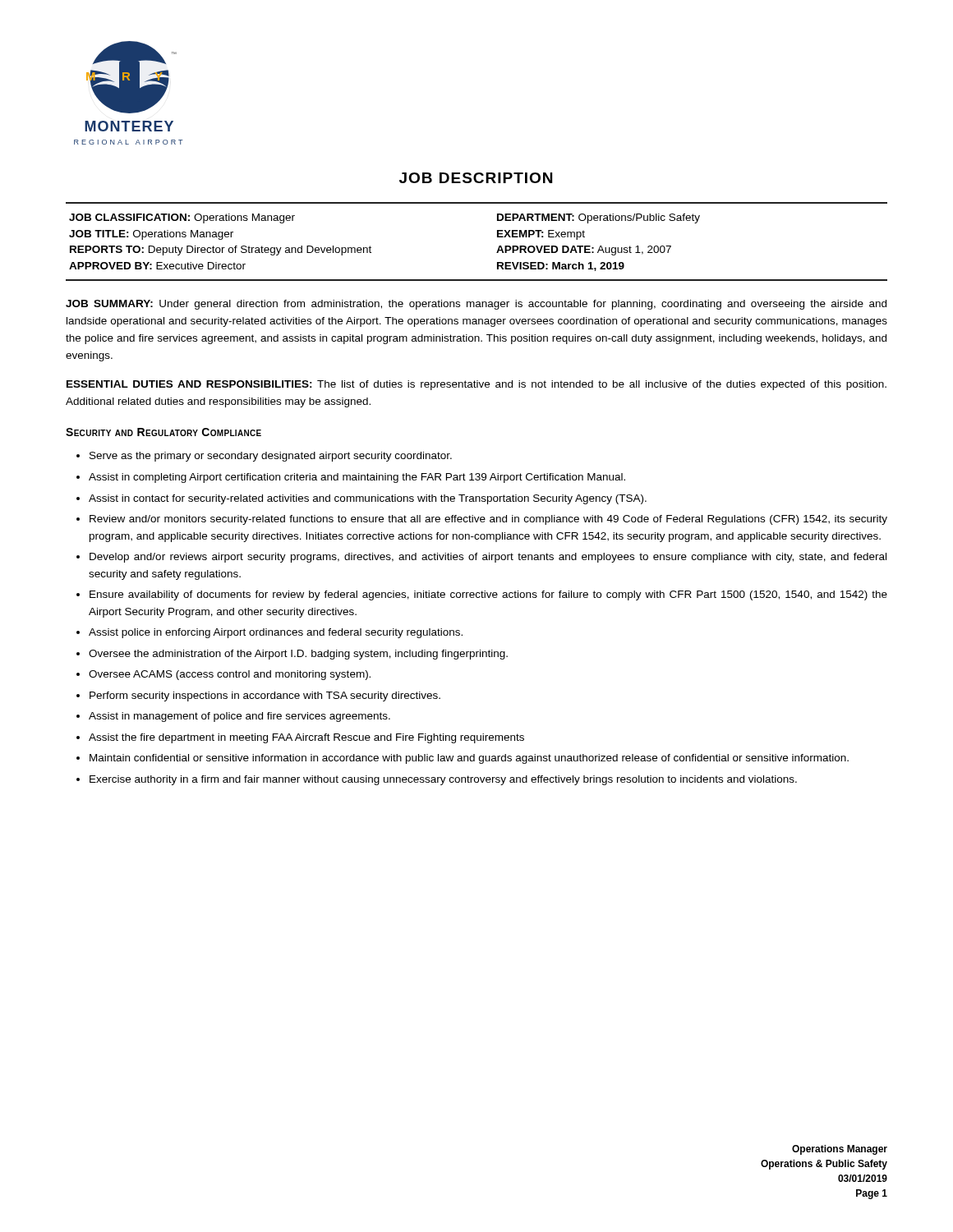
Task: Locate the block of text that opens with "Develop and/or reviews airport security programs, directives,"
Action: [488, 565]
